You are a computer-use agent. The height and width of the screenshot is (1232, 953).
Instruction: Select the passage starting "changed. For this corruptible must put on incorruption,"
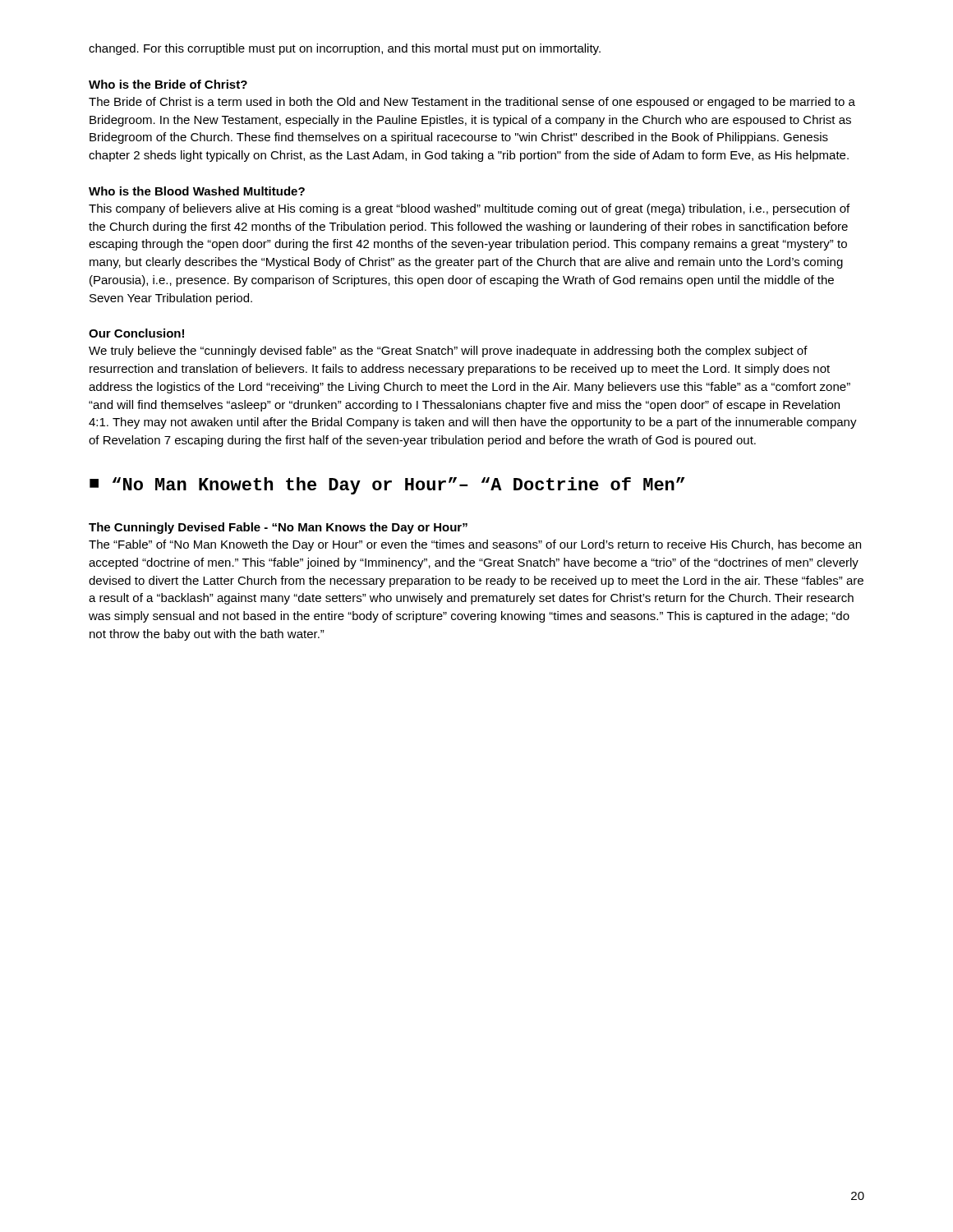(345, 48)
